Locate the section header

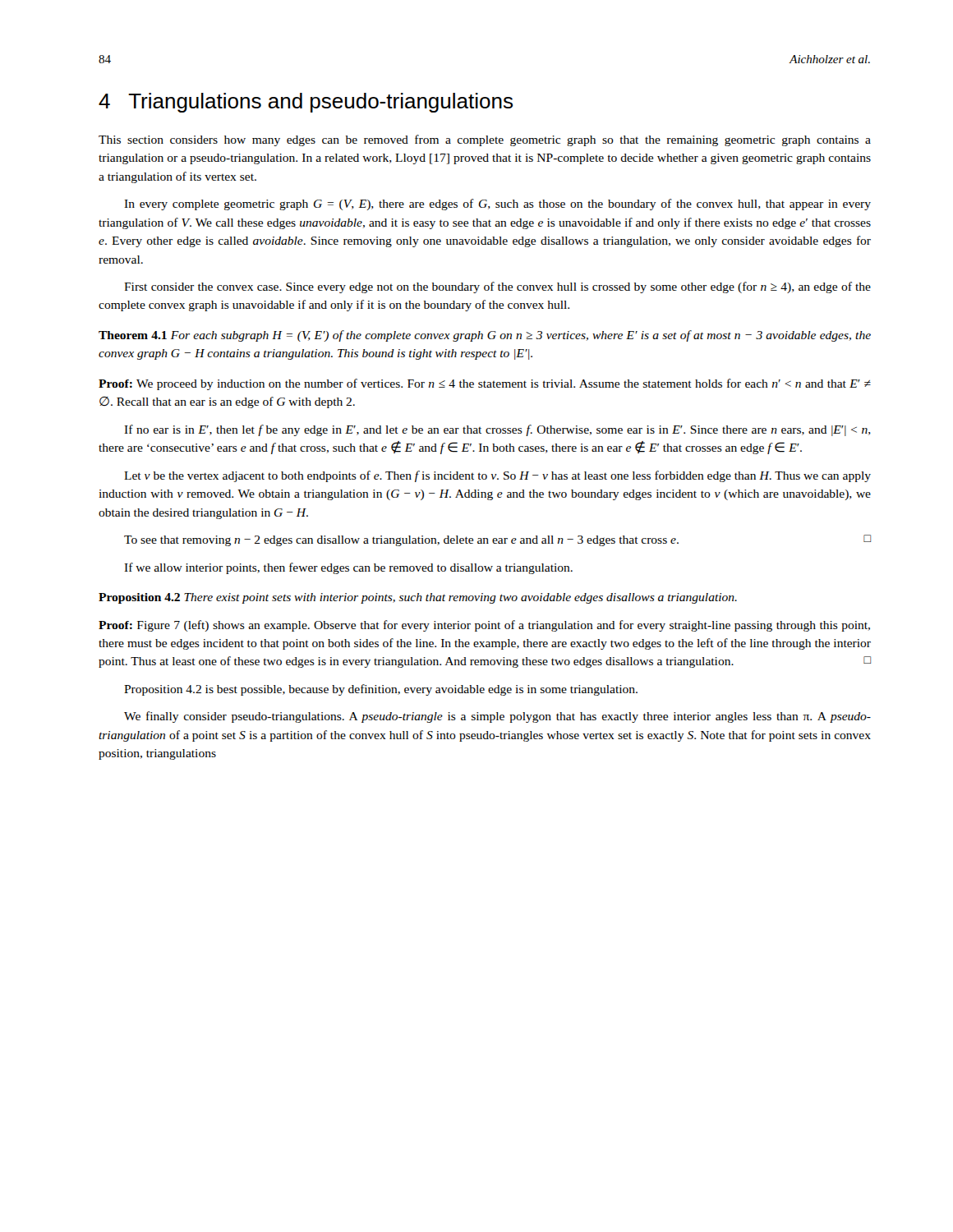[x=485, y=102]
